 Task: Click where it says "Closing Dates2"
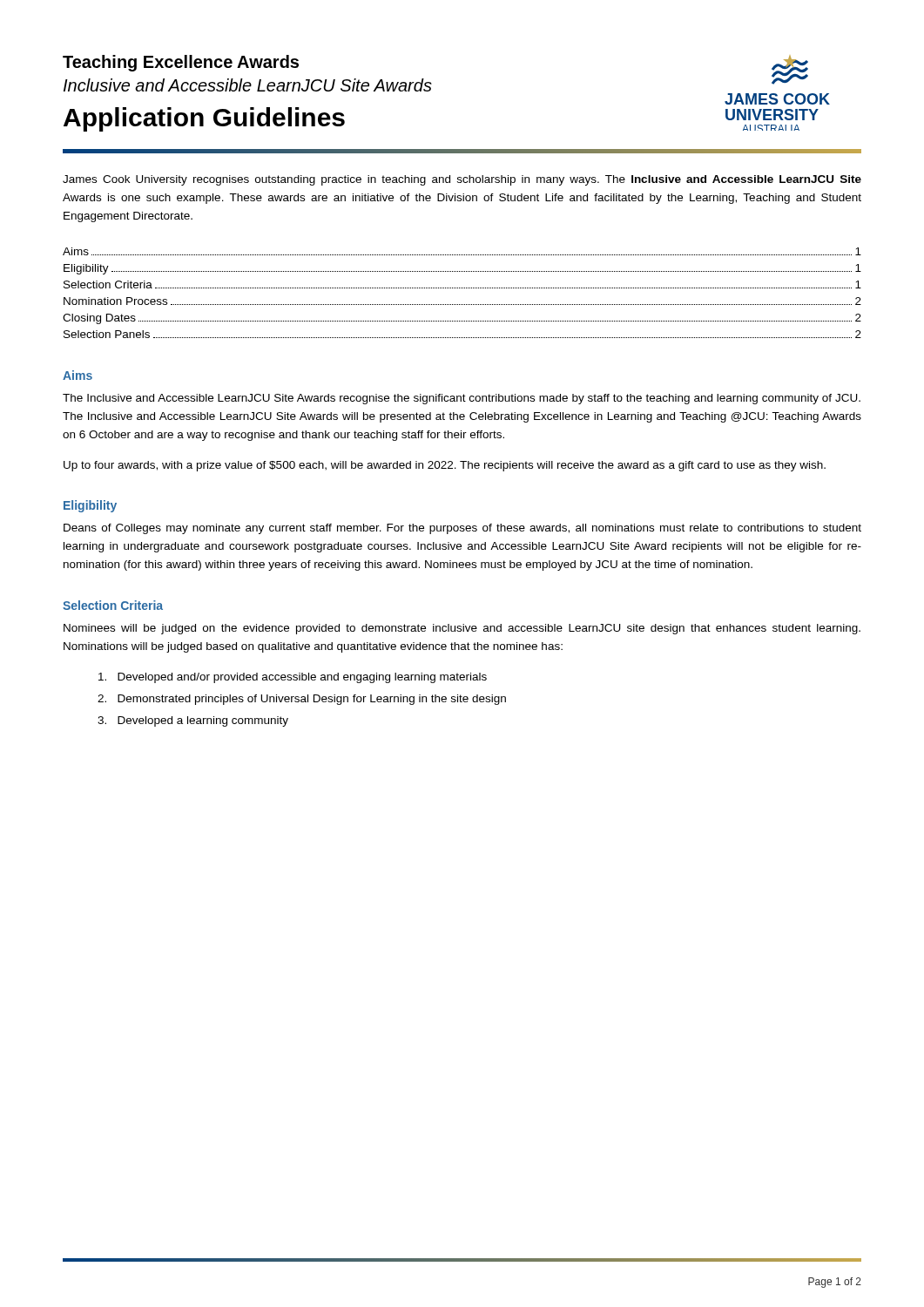click(462, 317)
